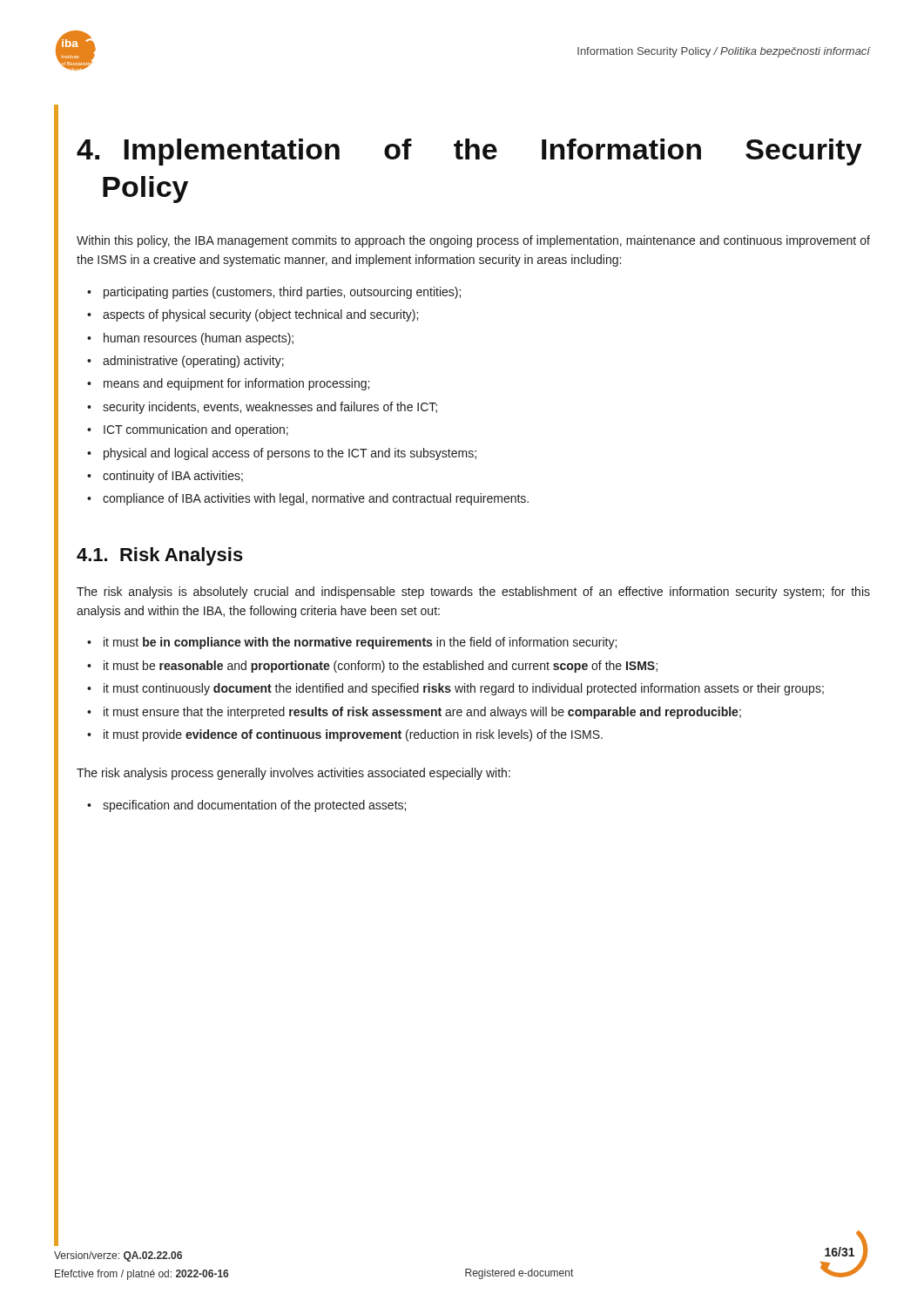Find the block on this page that starts "it must be reasonable and proportionate (conform) to"
924x1307 pixels.
(381, 666)
